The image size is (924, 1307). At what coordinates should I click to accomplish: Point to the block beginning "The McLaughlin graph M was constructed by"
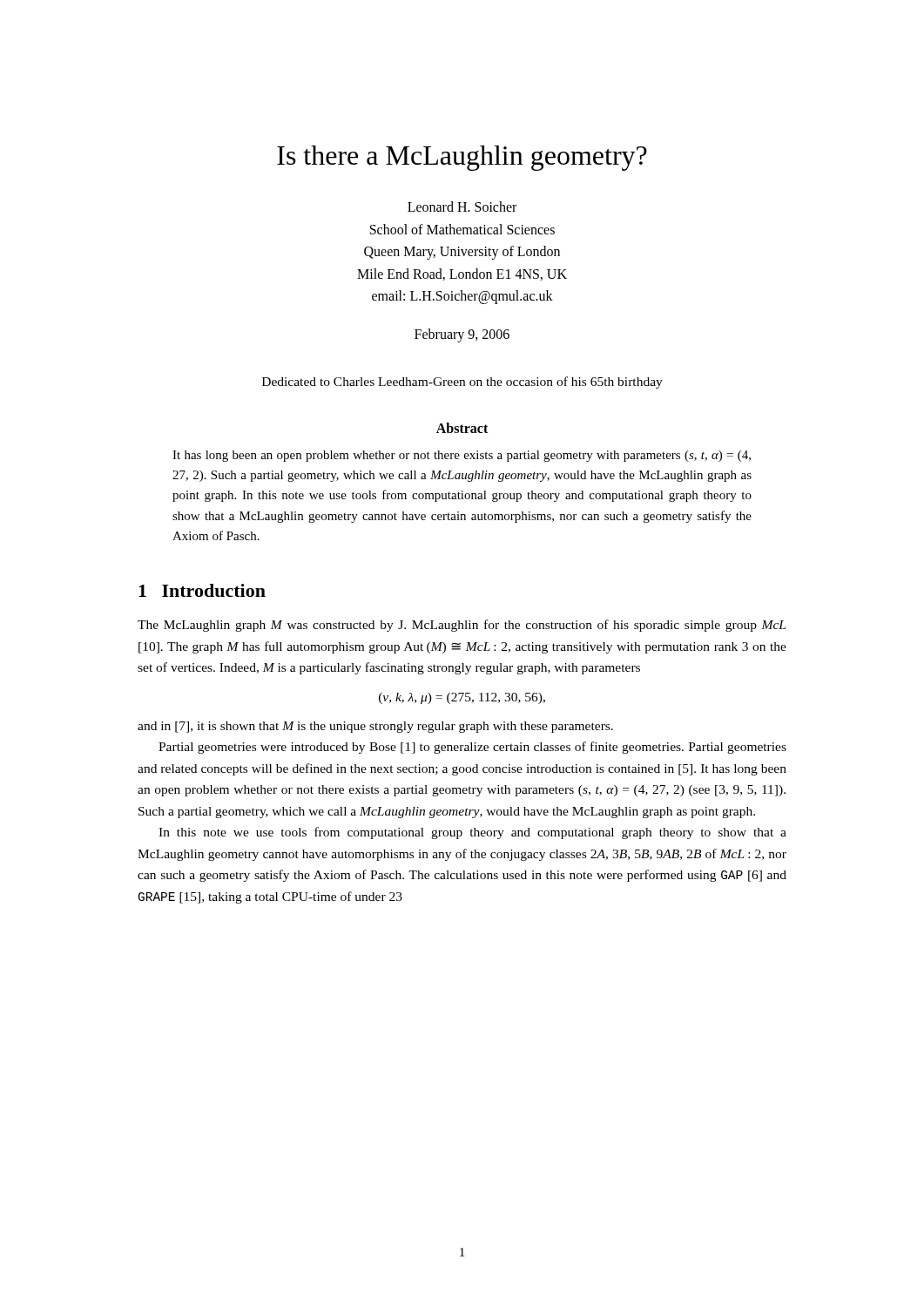coord(462,646)
